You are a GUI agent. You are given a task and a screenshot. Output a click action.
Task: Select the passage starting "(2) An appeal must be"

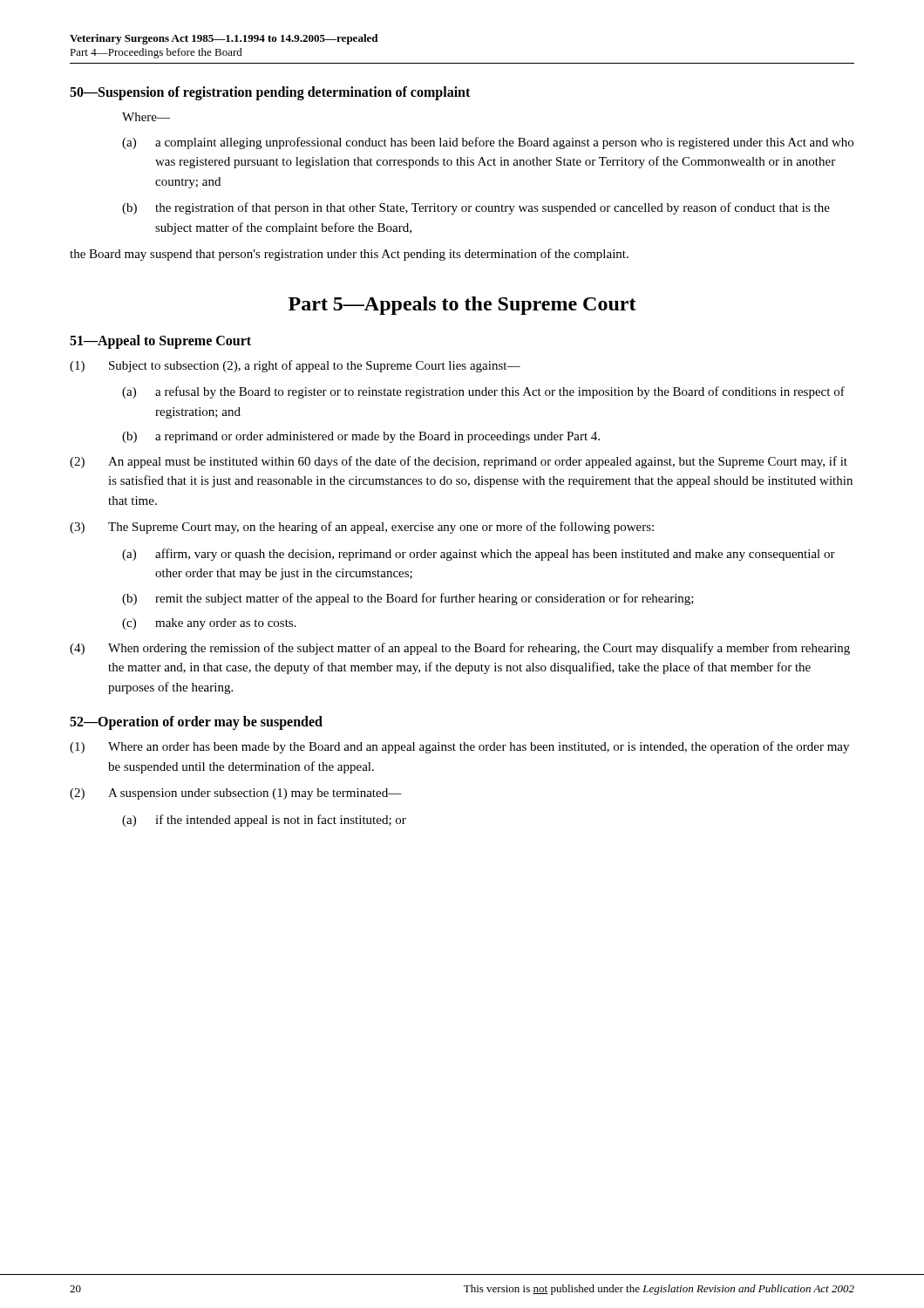[x=462, y=481]
